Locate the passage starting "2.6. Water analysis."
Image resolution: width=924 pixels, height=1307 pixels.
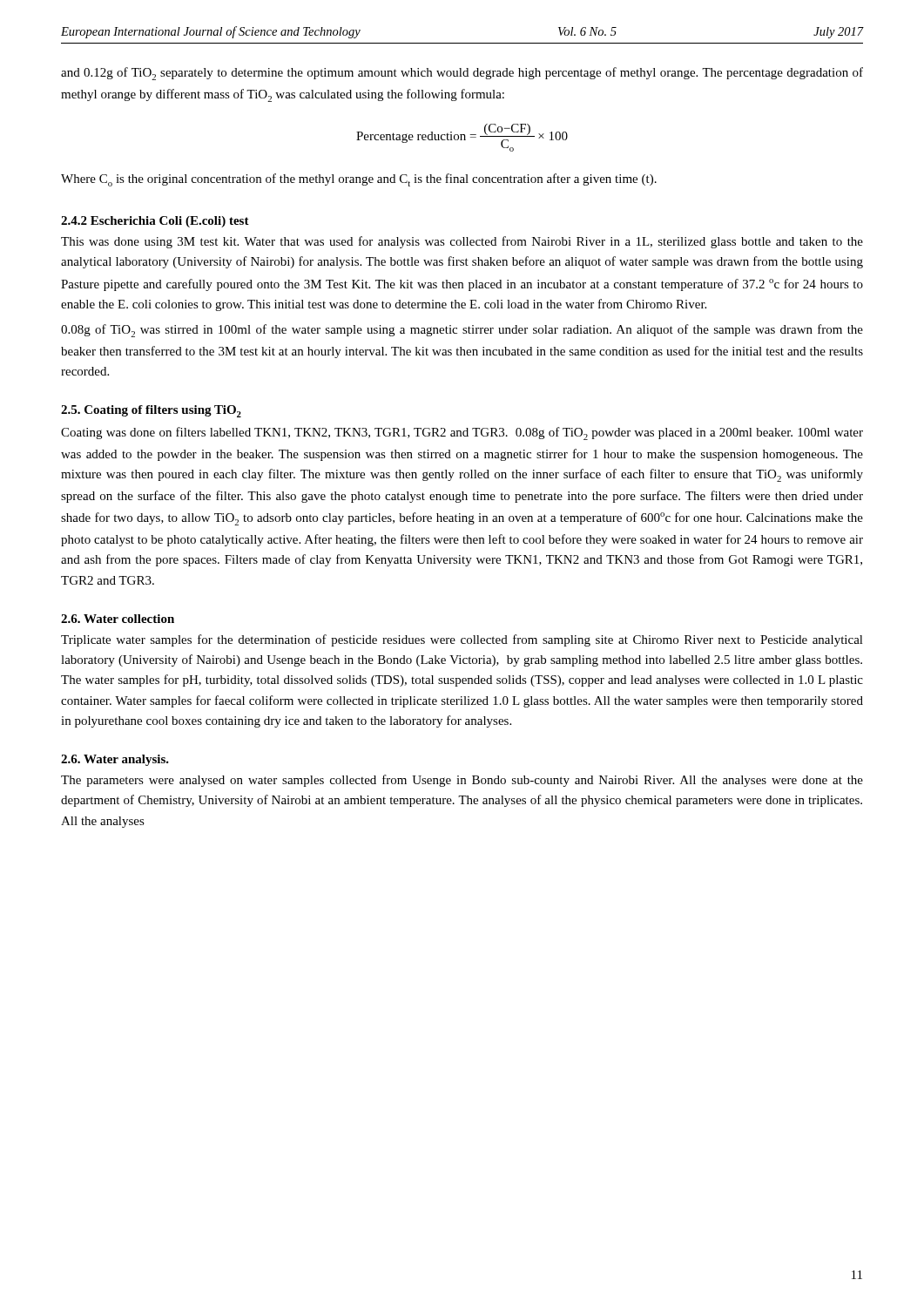(x=115, y=759)
